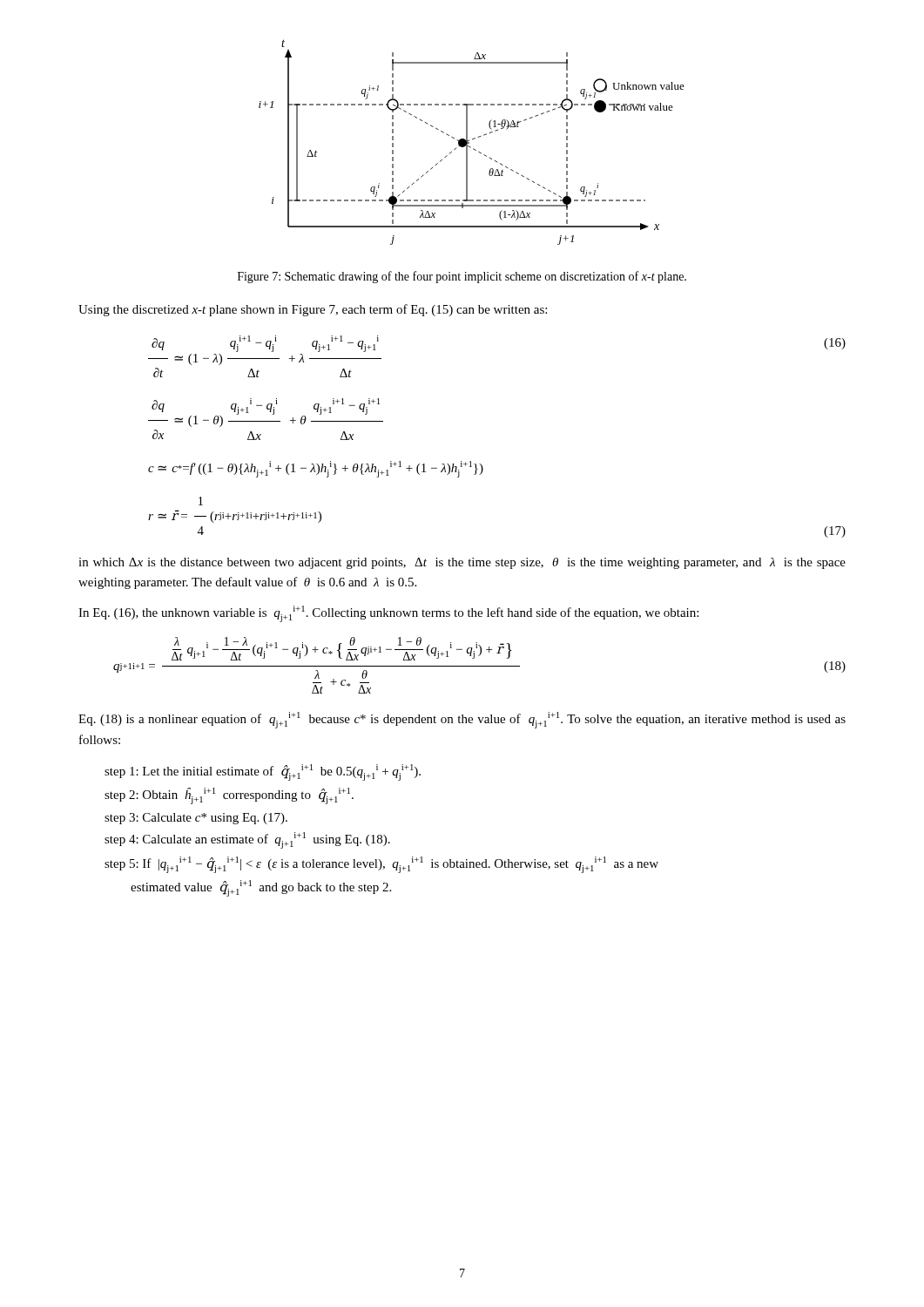Click on the region starting "Figure 7: Schematic drawing of the four"
The height and width of the screenshot is (1307, 924).
[462, 277]
